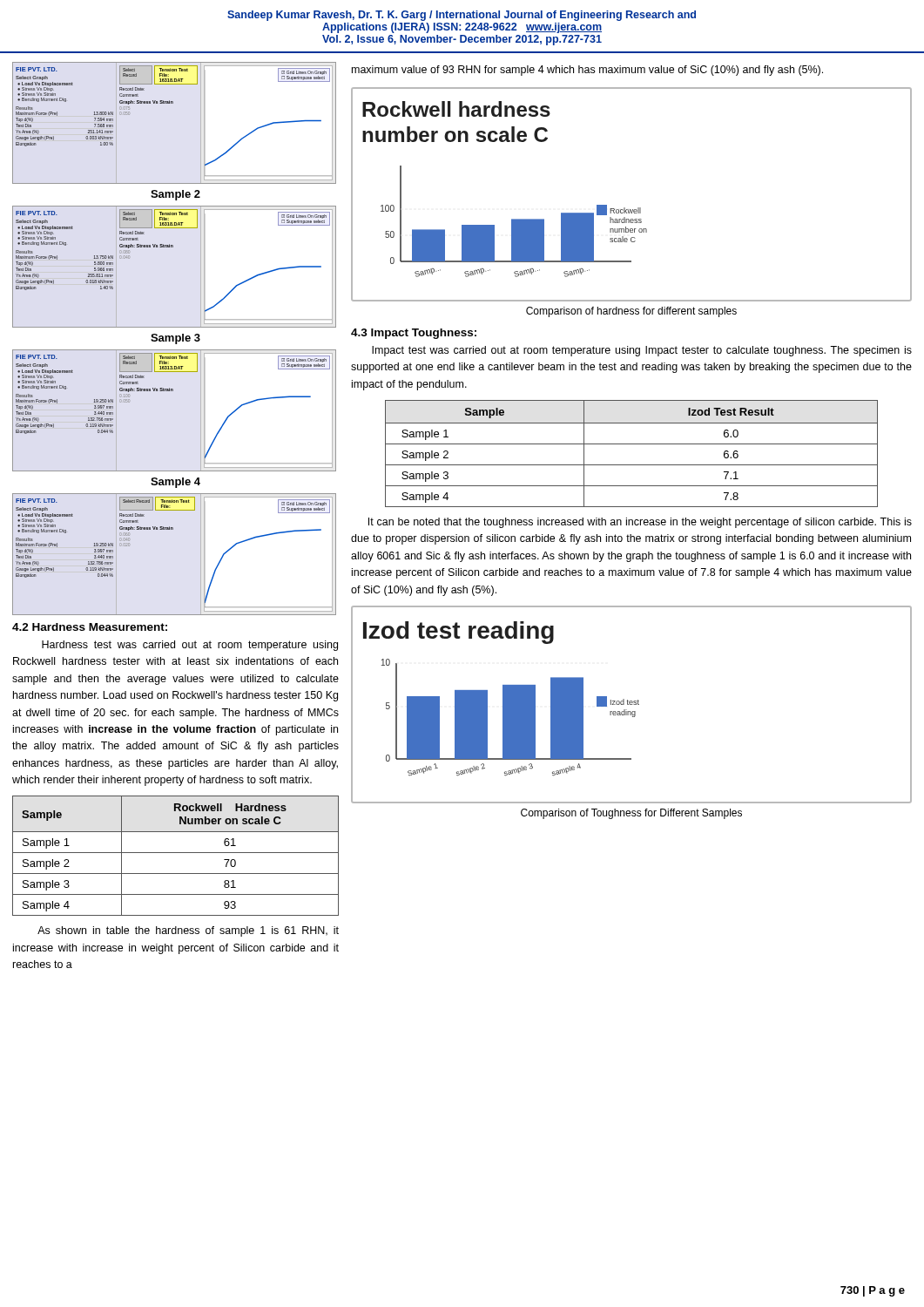This screenshot has width=924, height=1307.
Task: Navigate to the passage starting "Impact test was carried out at room temperature"
Action: pos(631,367)
